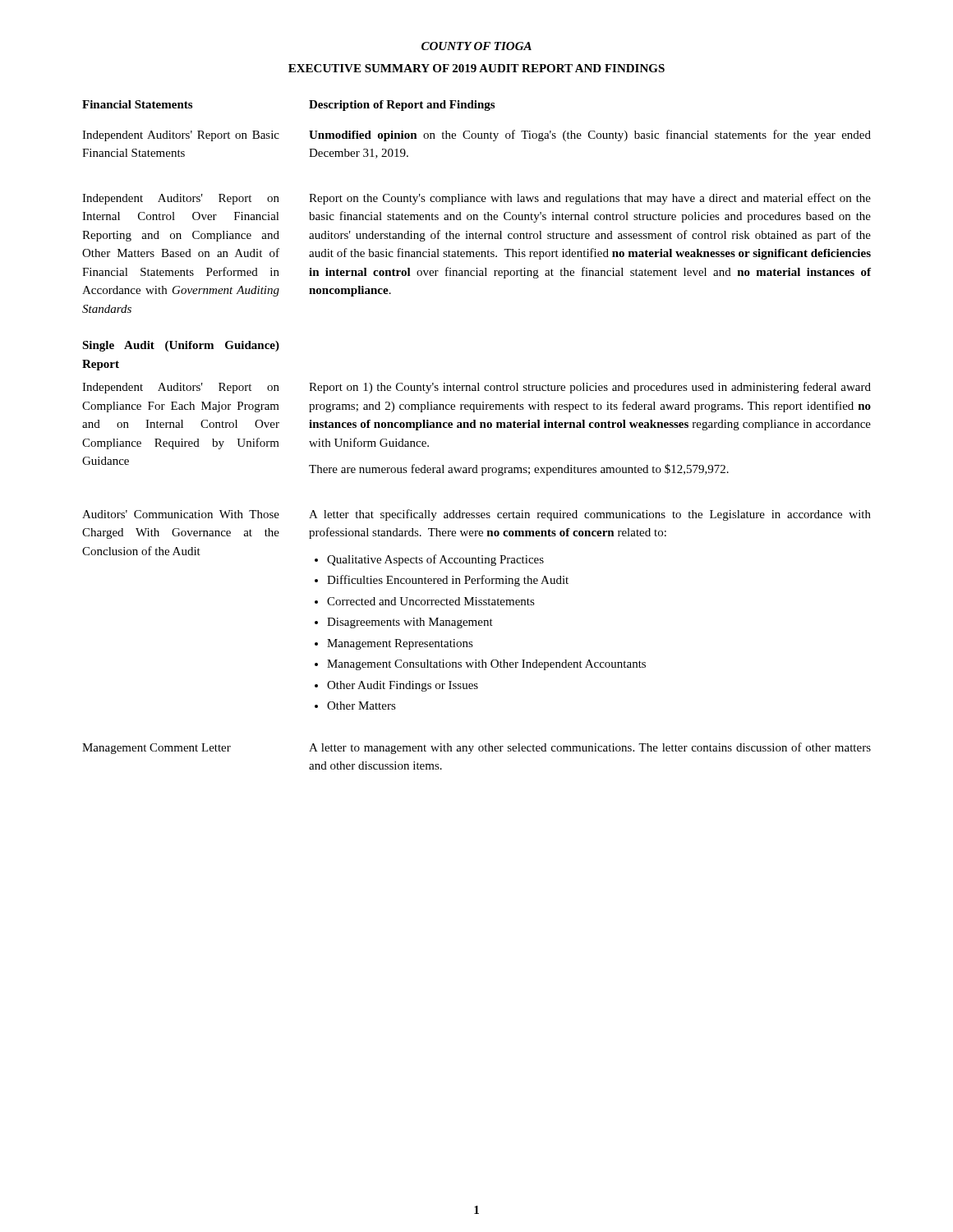Find "Management Comment Letter" on this page
The height and width of the screenshot is (1232, 953).
tap(156, 747)
